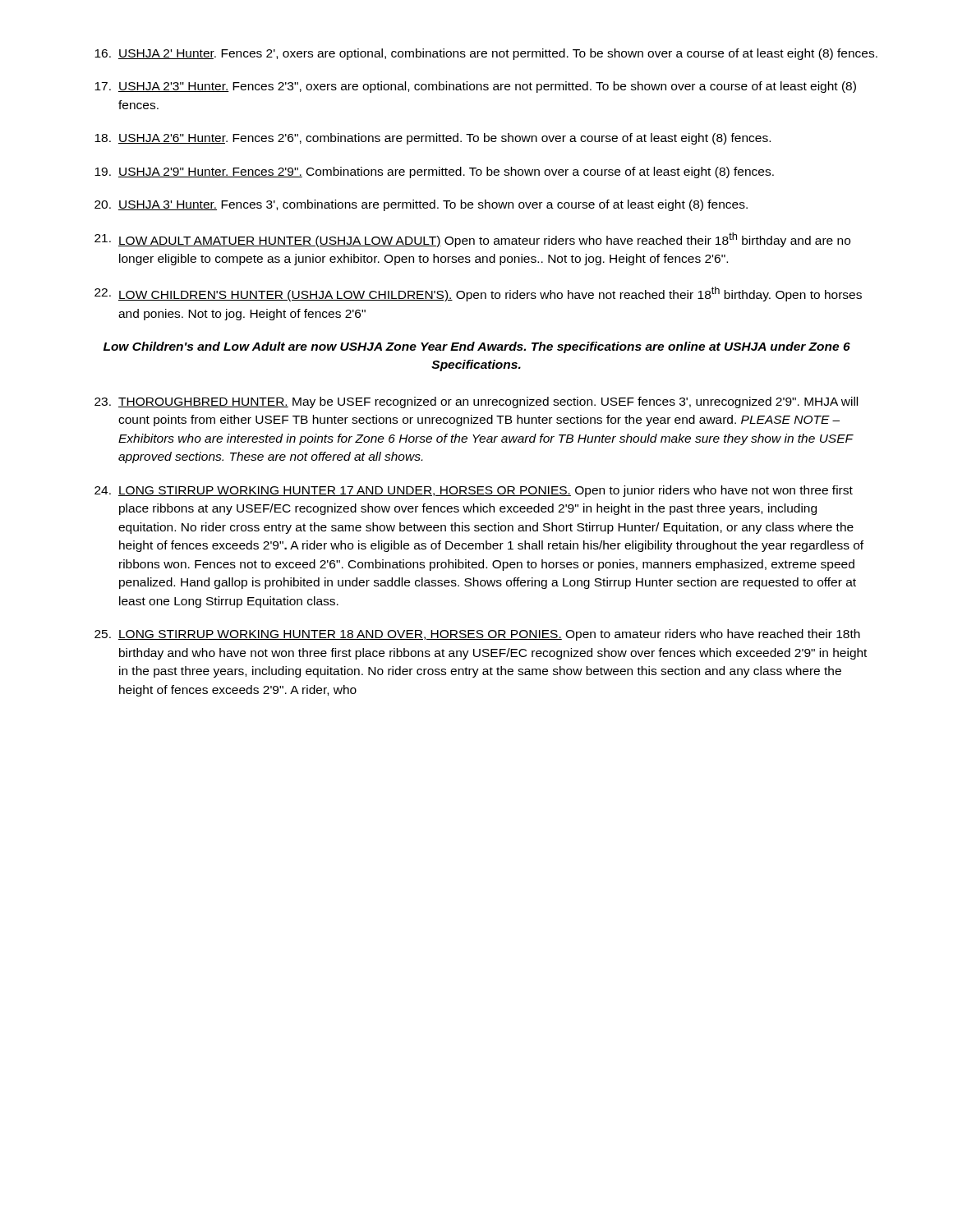Point to the block beginning "20. USHJA 3'"
953x1232 pixels.
476,205
